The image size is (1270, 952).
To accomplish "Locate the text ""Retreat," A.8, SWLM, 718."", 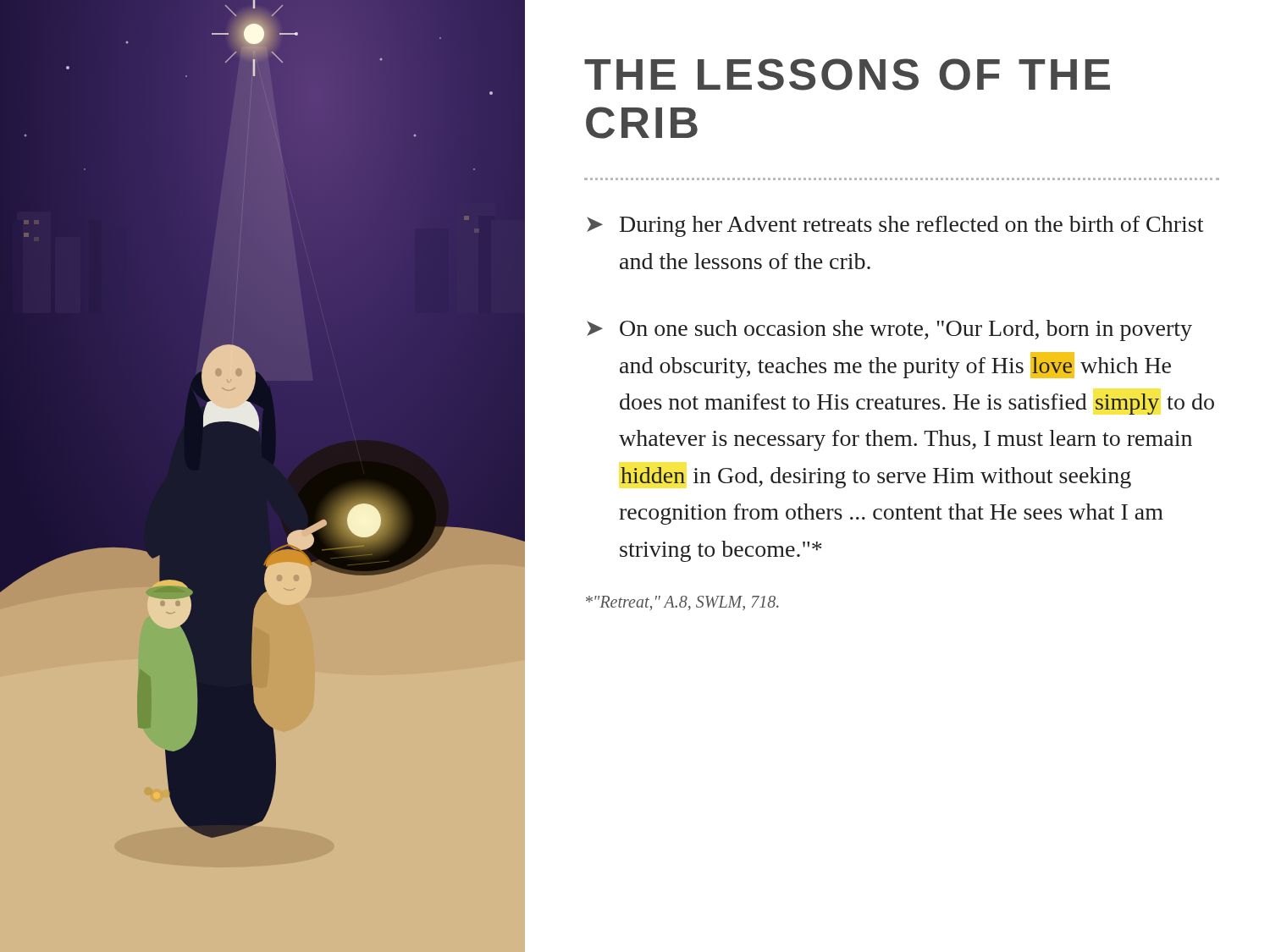I will coord(682,602).
